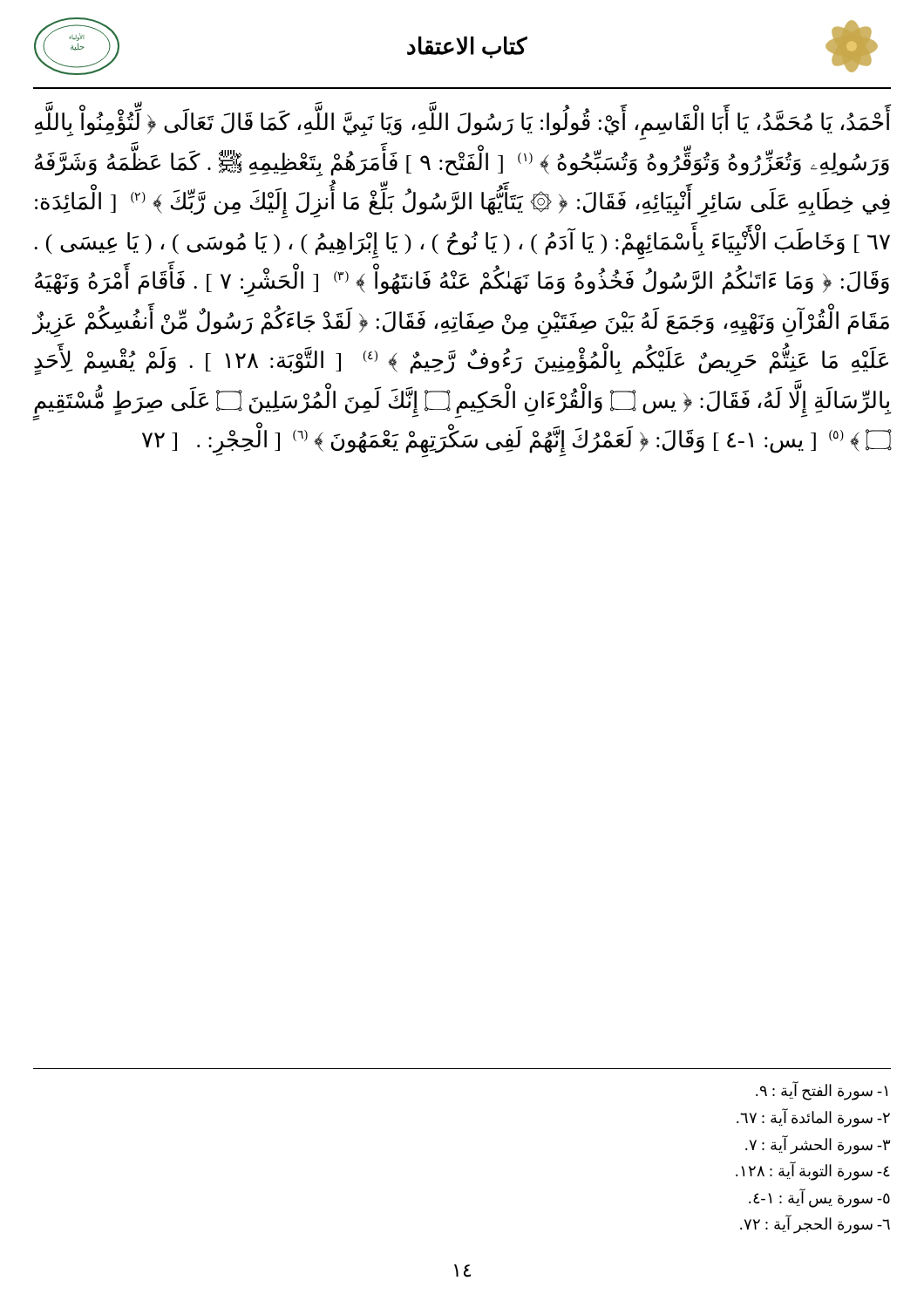Select the element starting "أَحْمَدُ، يَا مُحَمَّدُ،"
924x1308 pixels.
coord(462,281)
